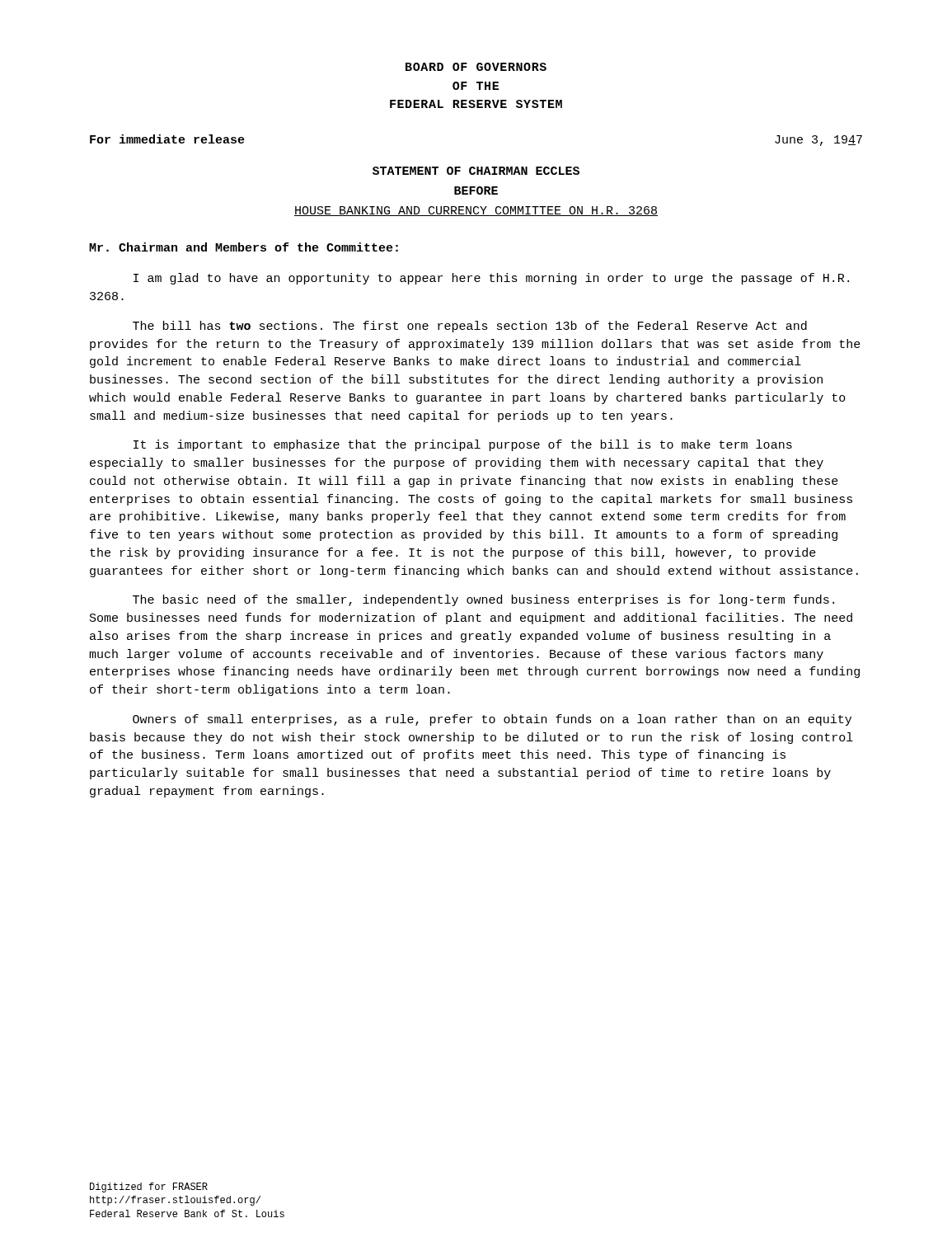
Task: Locate the text block that says "Owners of small enterprises, as a"
Action: pyautogui.click(x=471, y=756)
